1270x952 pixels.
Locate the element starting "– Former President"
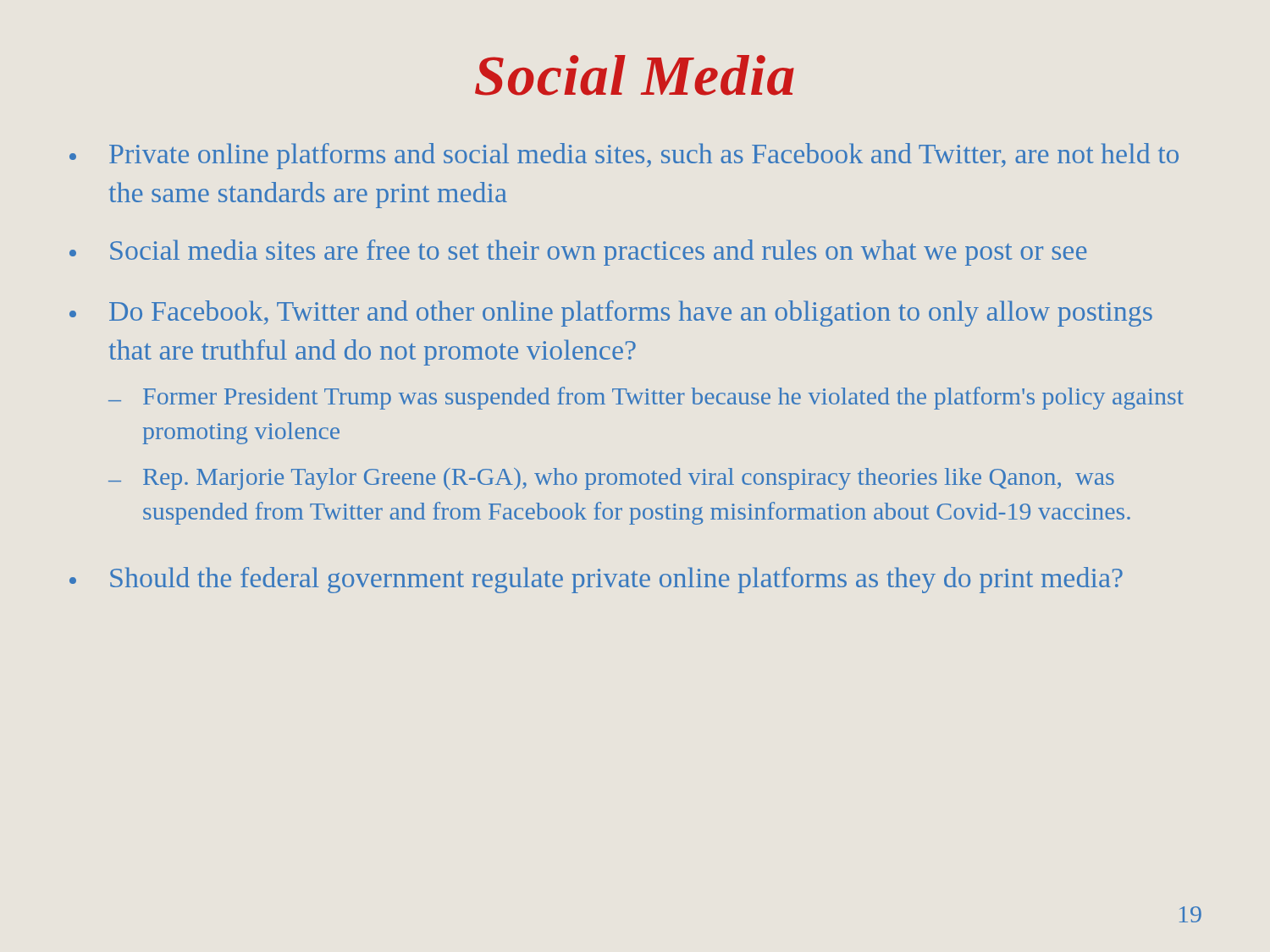tap(655, 414)
